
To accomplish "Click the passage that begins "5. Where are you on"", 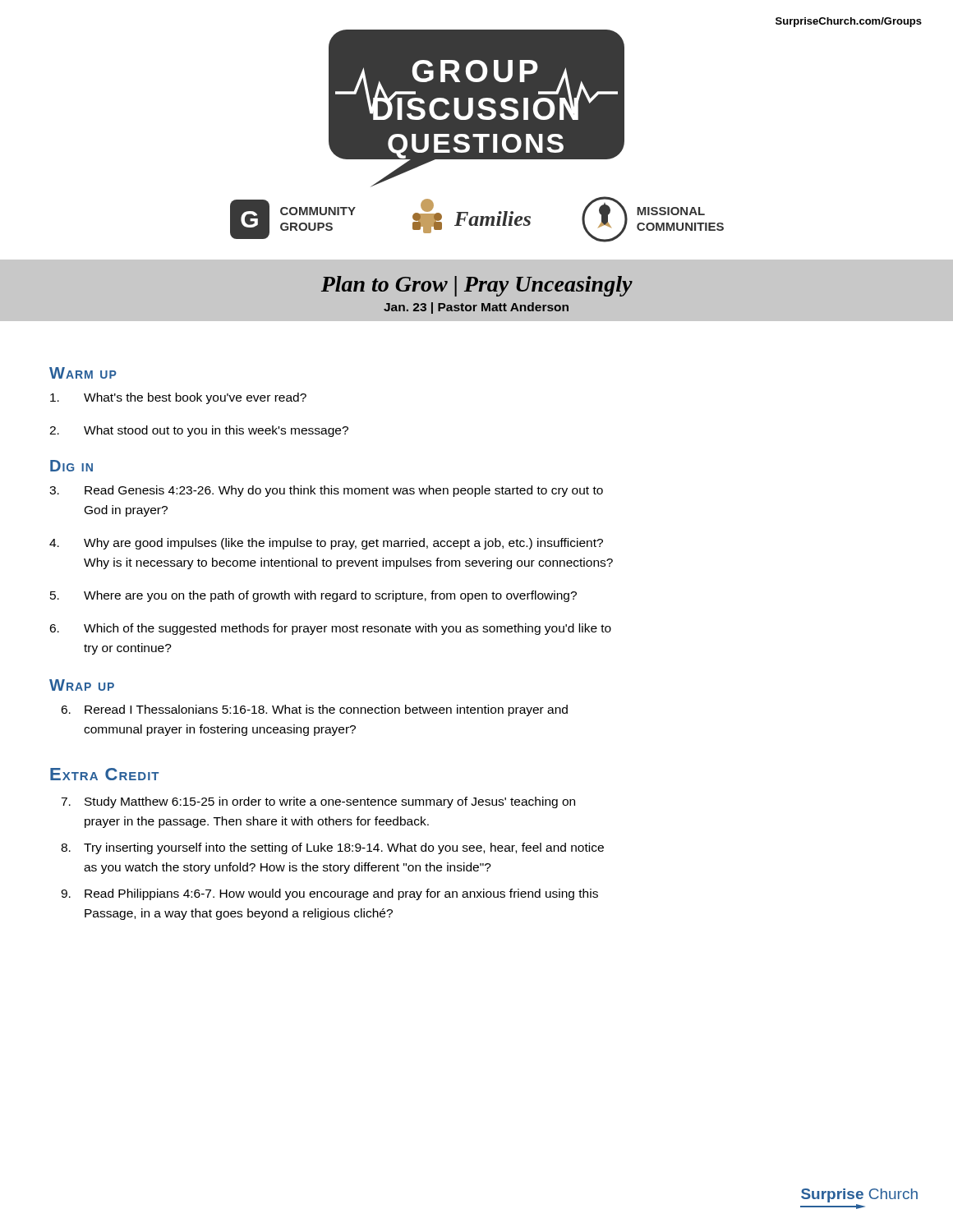I will [x=313, y=596].
